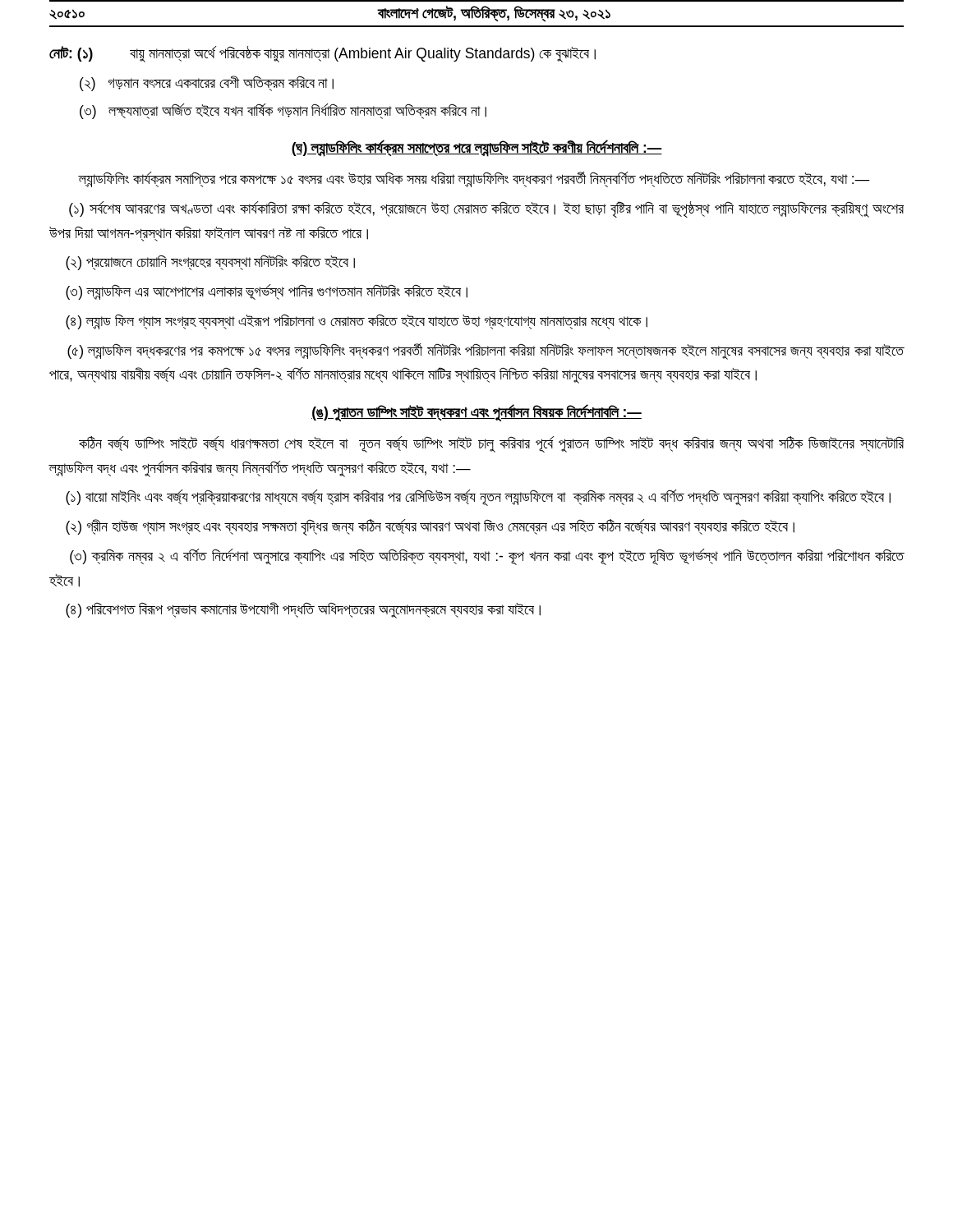
Task: Find the text starting "(১) সর্বশেষ আবরণের অখণ্ডতা এবং কার্যকারিতা"
Action: click(476, 221)
